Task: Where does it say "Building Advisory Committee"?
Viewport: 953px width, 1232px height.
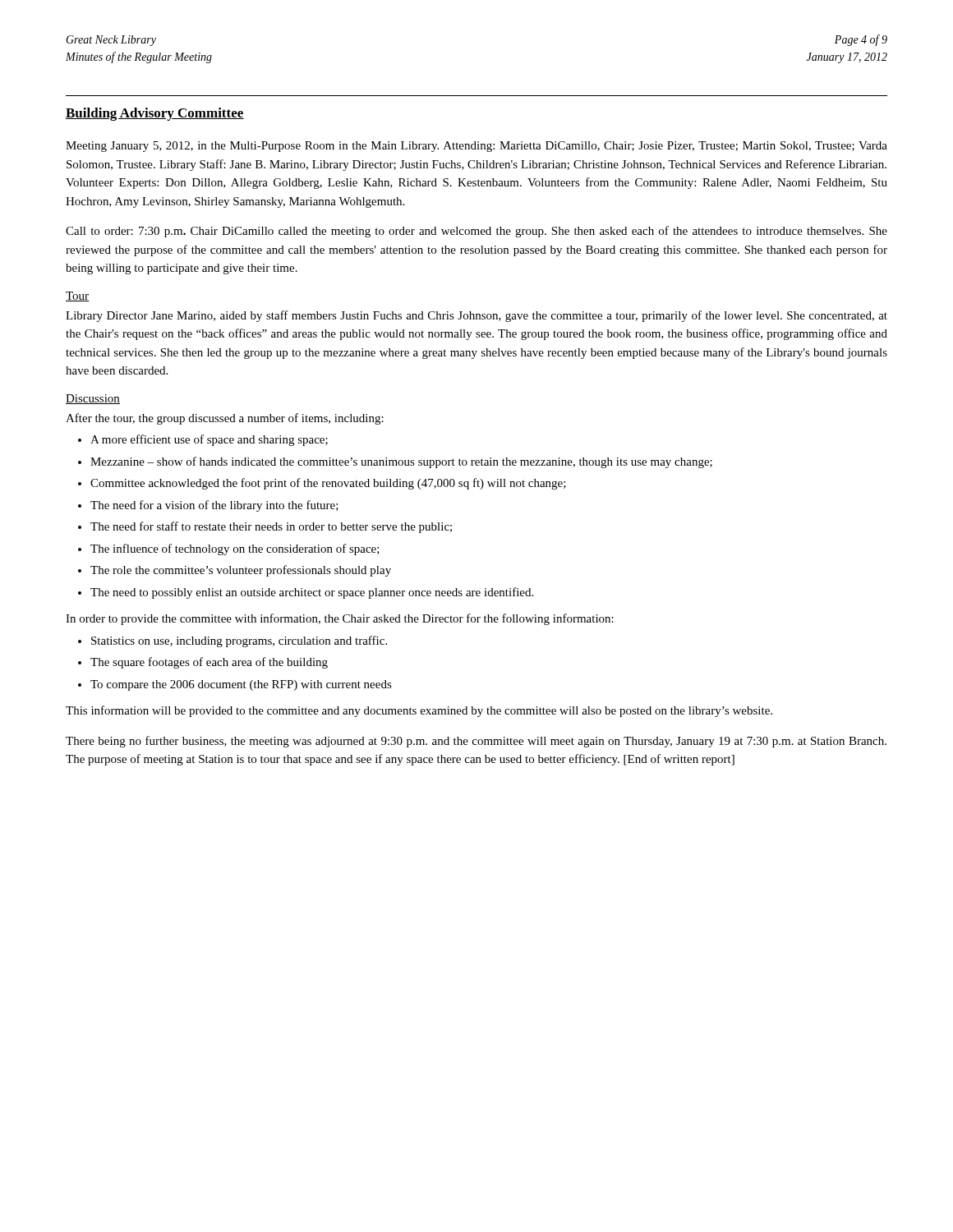Action: click(x=155, y=113)
